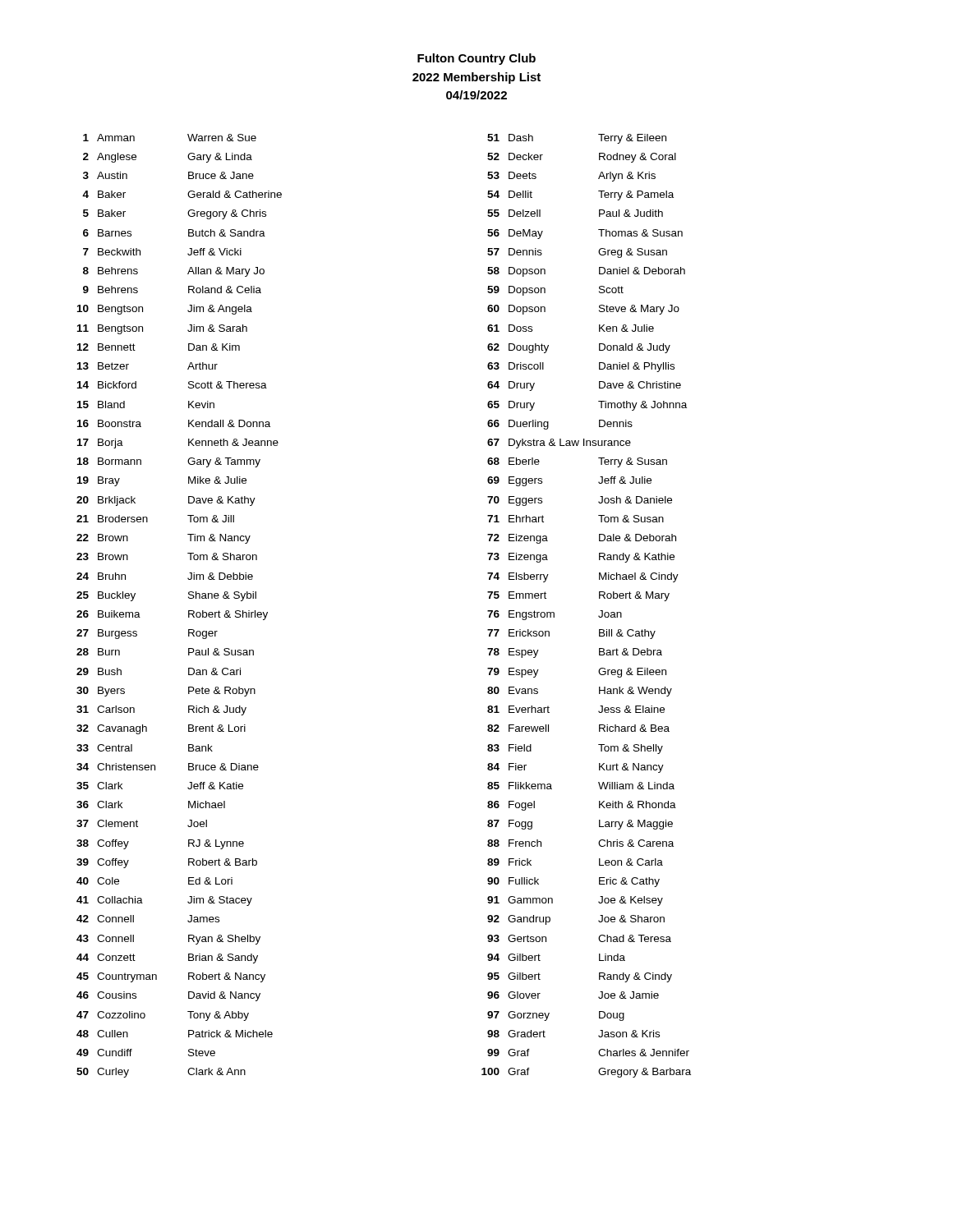The image size is (953, 1232).
Task: Find the list item that says "3AustinBruce & Jane"
Action: pyautogui.click(x=115, y=175)
